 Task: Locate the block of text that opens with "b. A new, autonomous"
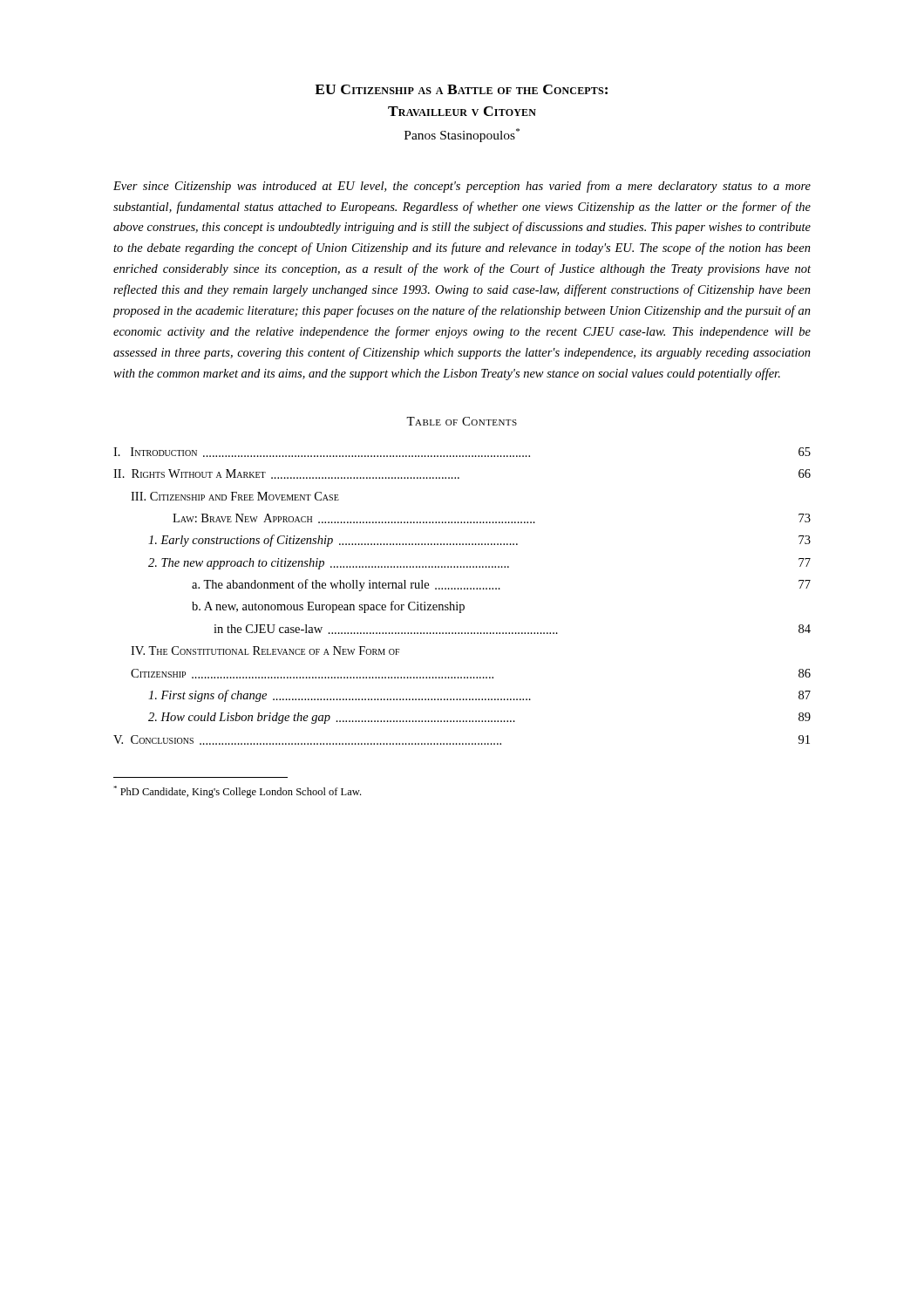click(x=462, y=607)
